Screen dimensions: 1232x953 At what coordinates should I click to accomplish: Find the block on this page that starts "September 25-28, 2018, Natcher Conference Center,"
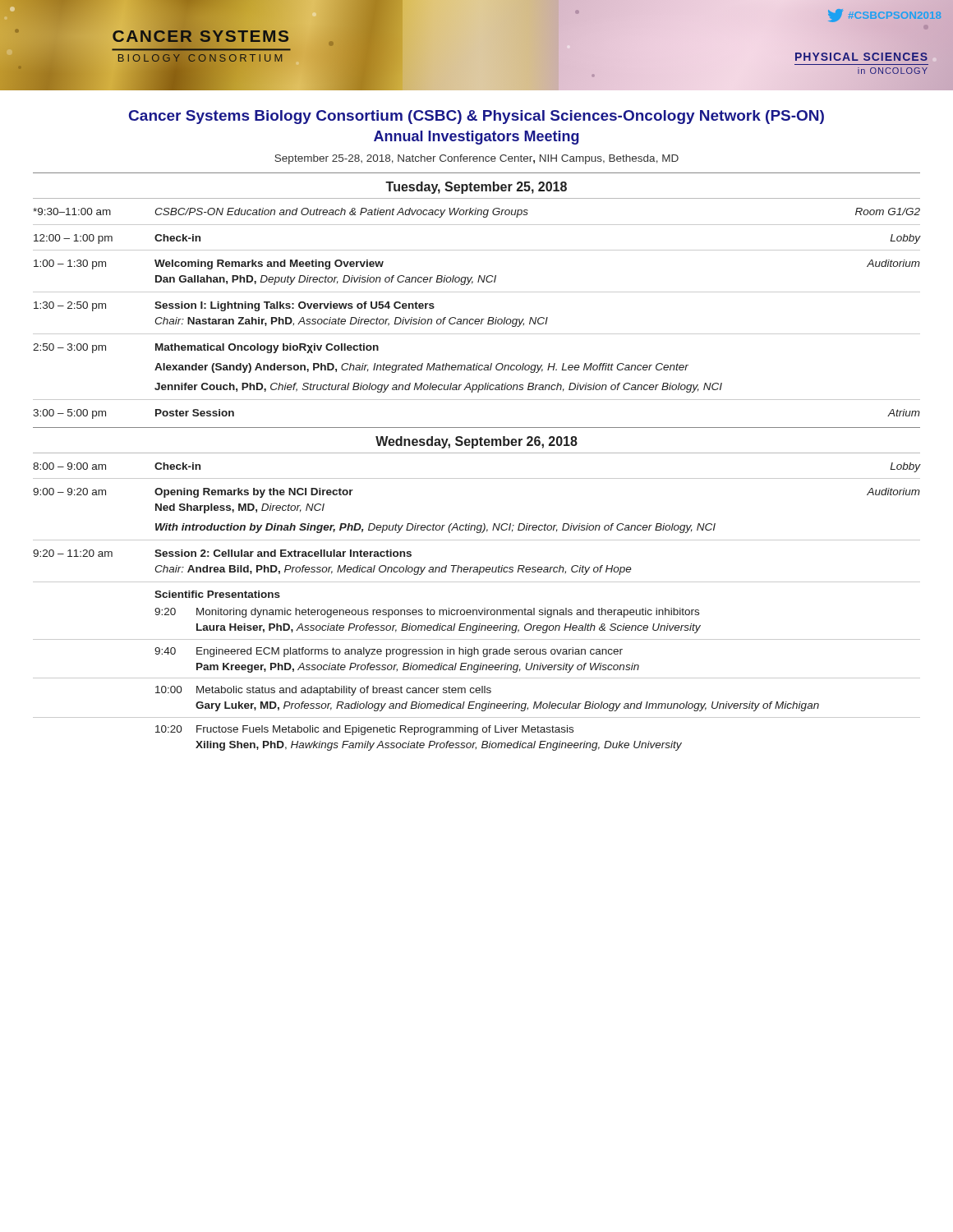[476, 158]
